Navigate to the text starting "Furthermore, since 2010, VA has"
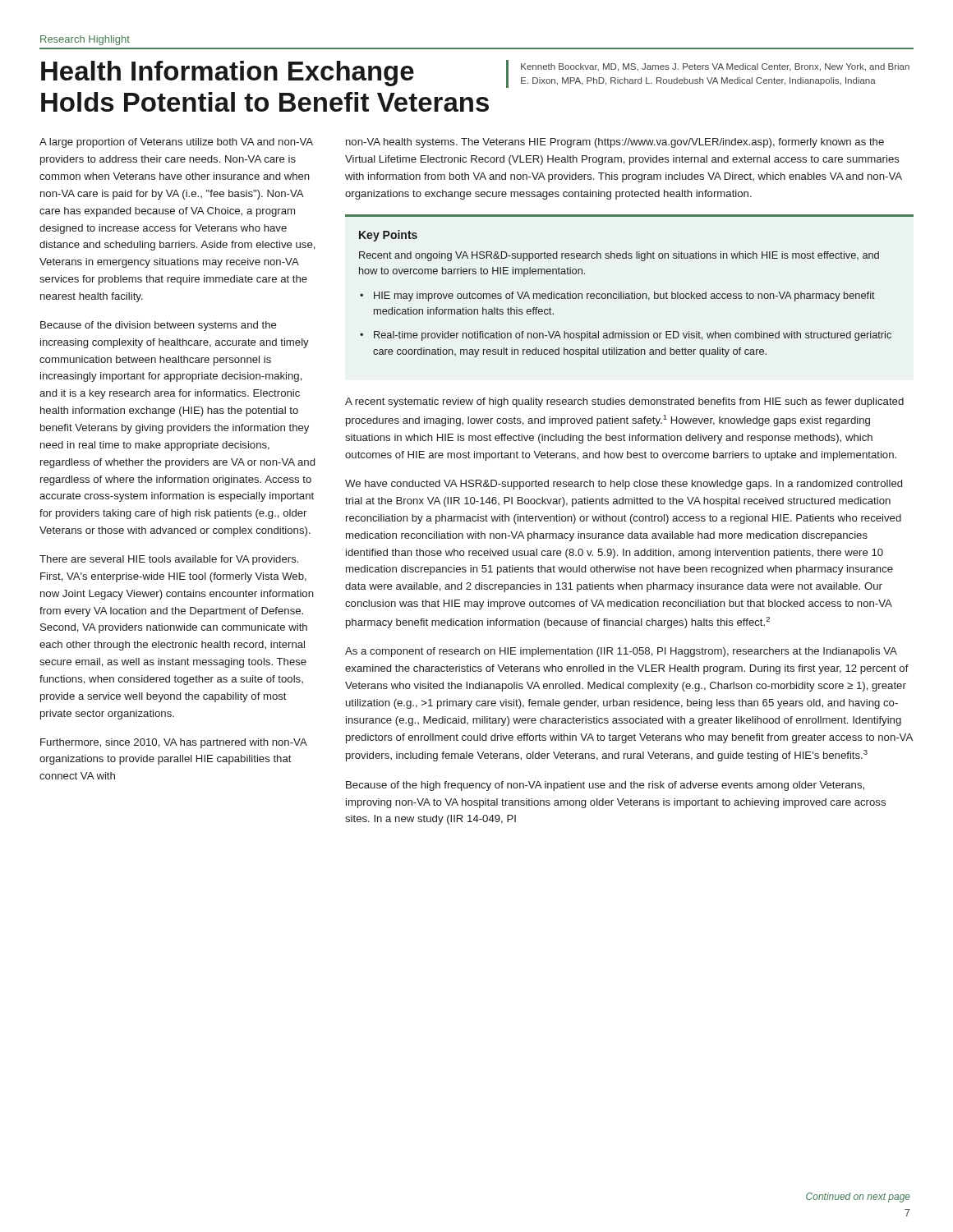 click(x=173, y=759)
